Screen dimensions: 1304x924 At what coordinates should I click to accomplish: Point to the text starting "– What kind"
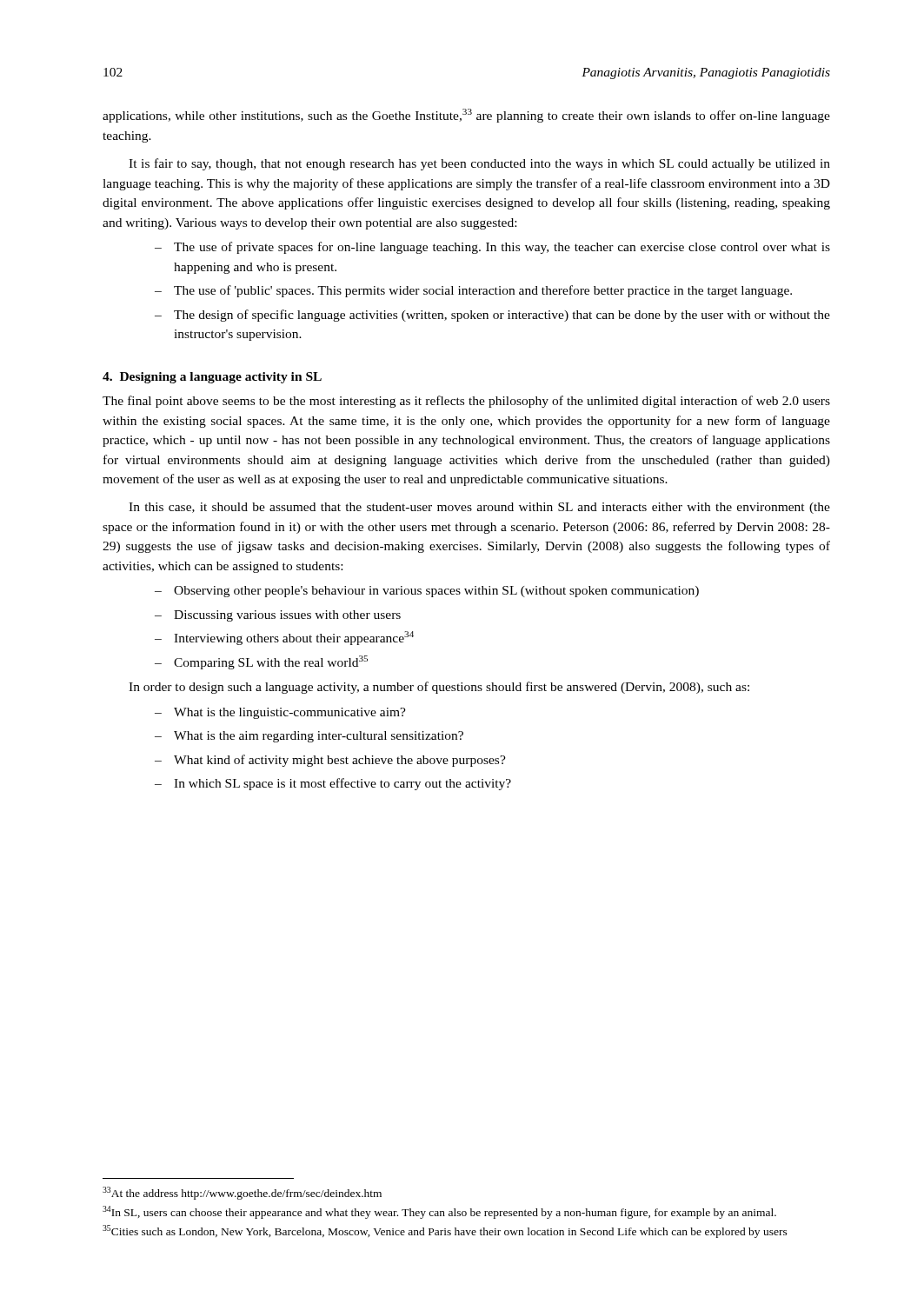click(x=492, y=760)
